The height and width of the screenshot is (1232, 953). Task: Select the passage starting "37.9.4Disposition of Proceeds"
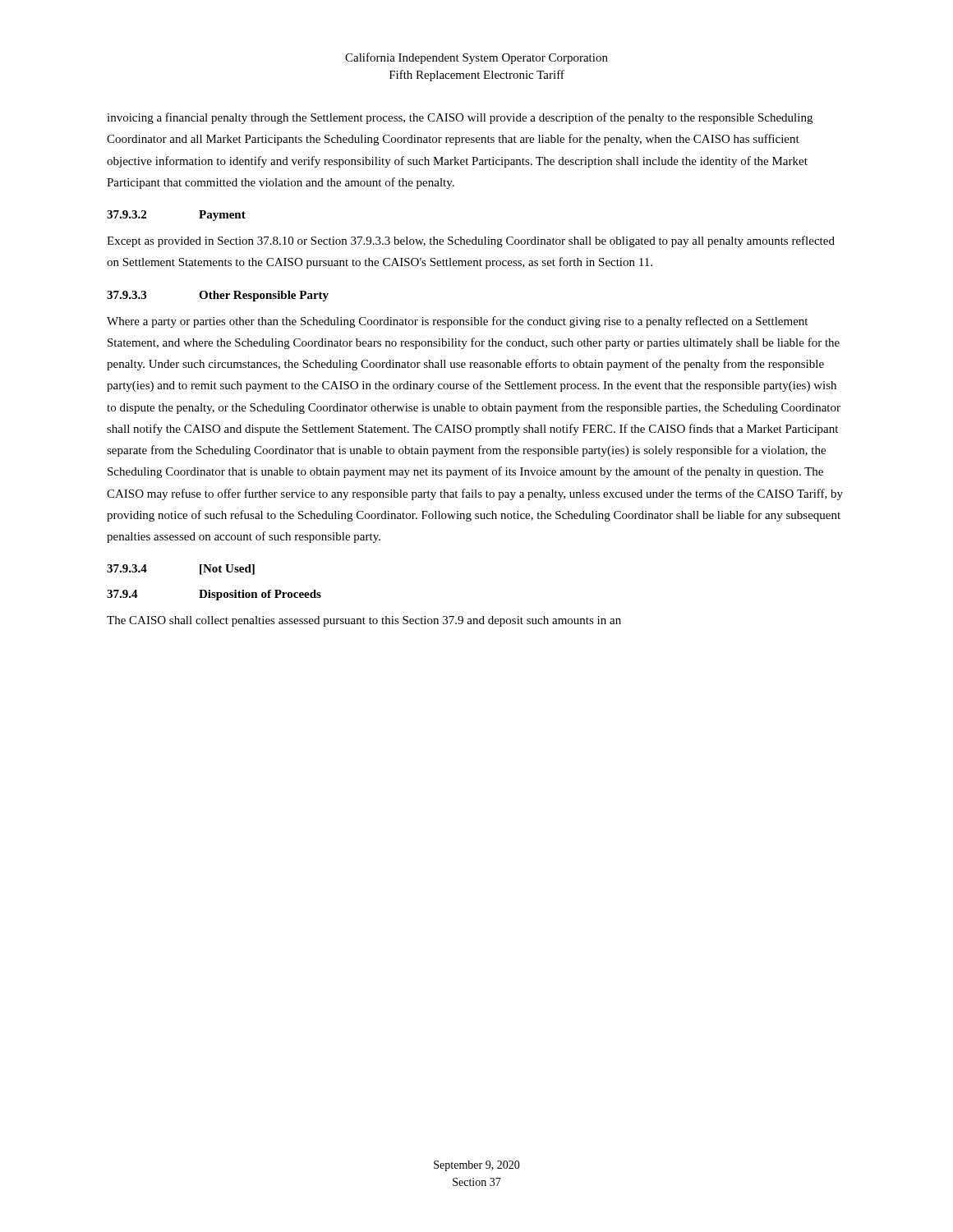coord(214,594)
